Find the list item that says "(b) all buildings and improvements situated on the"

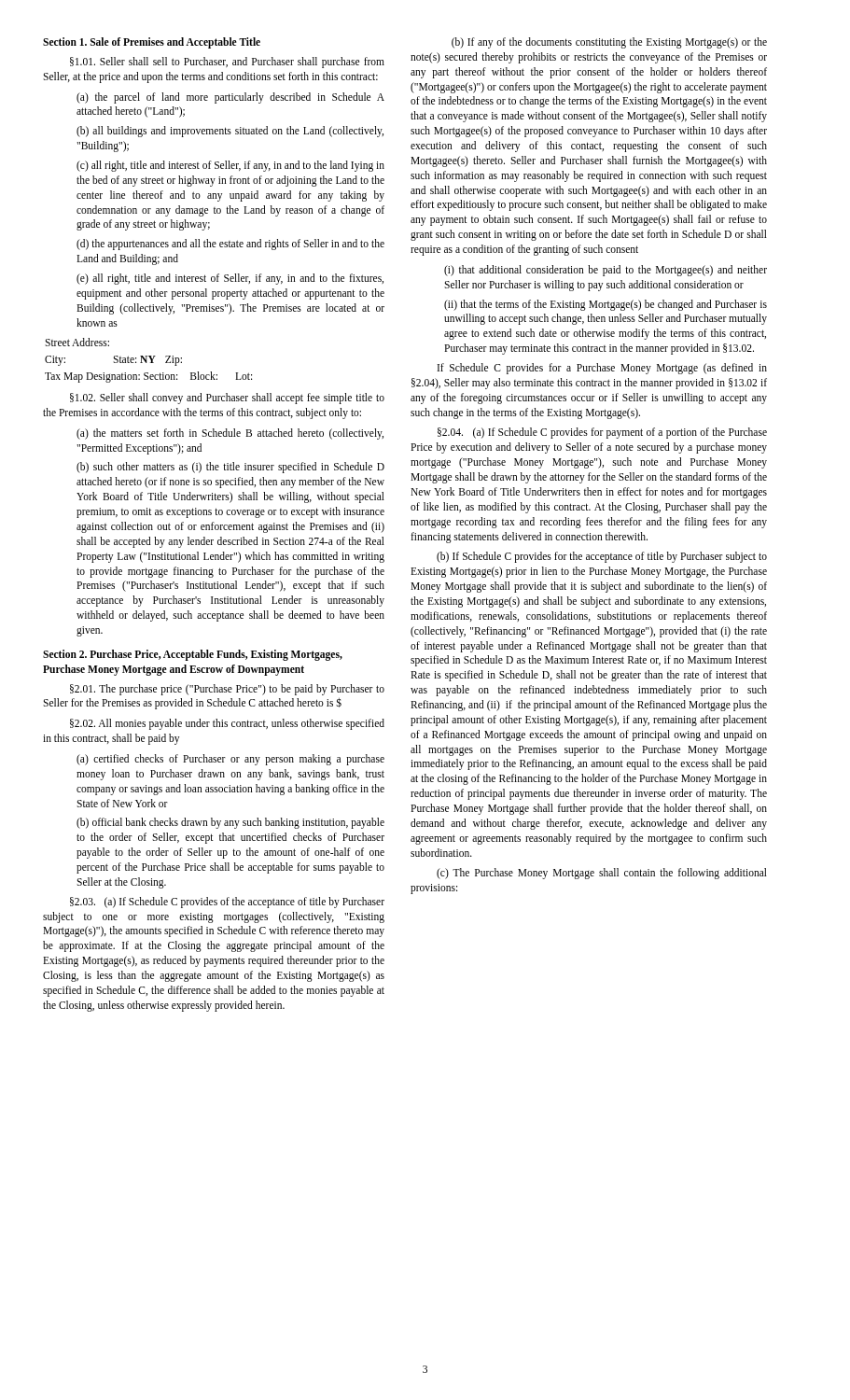pos(230,138)
